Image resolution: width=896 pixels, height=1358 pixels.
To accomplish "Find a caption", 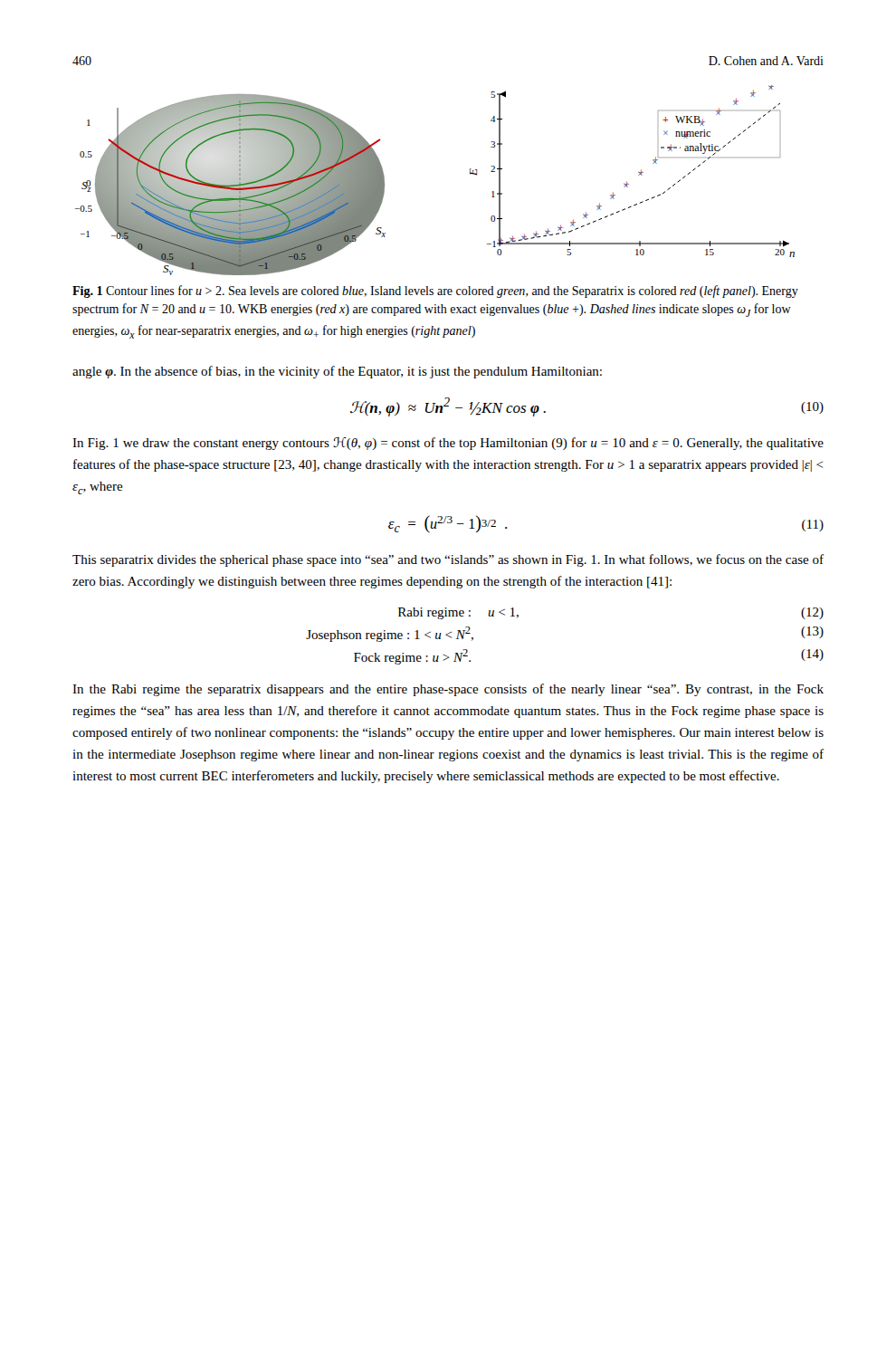I will pos(435,313).
